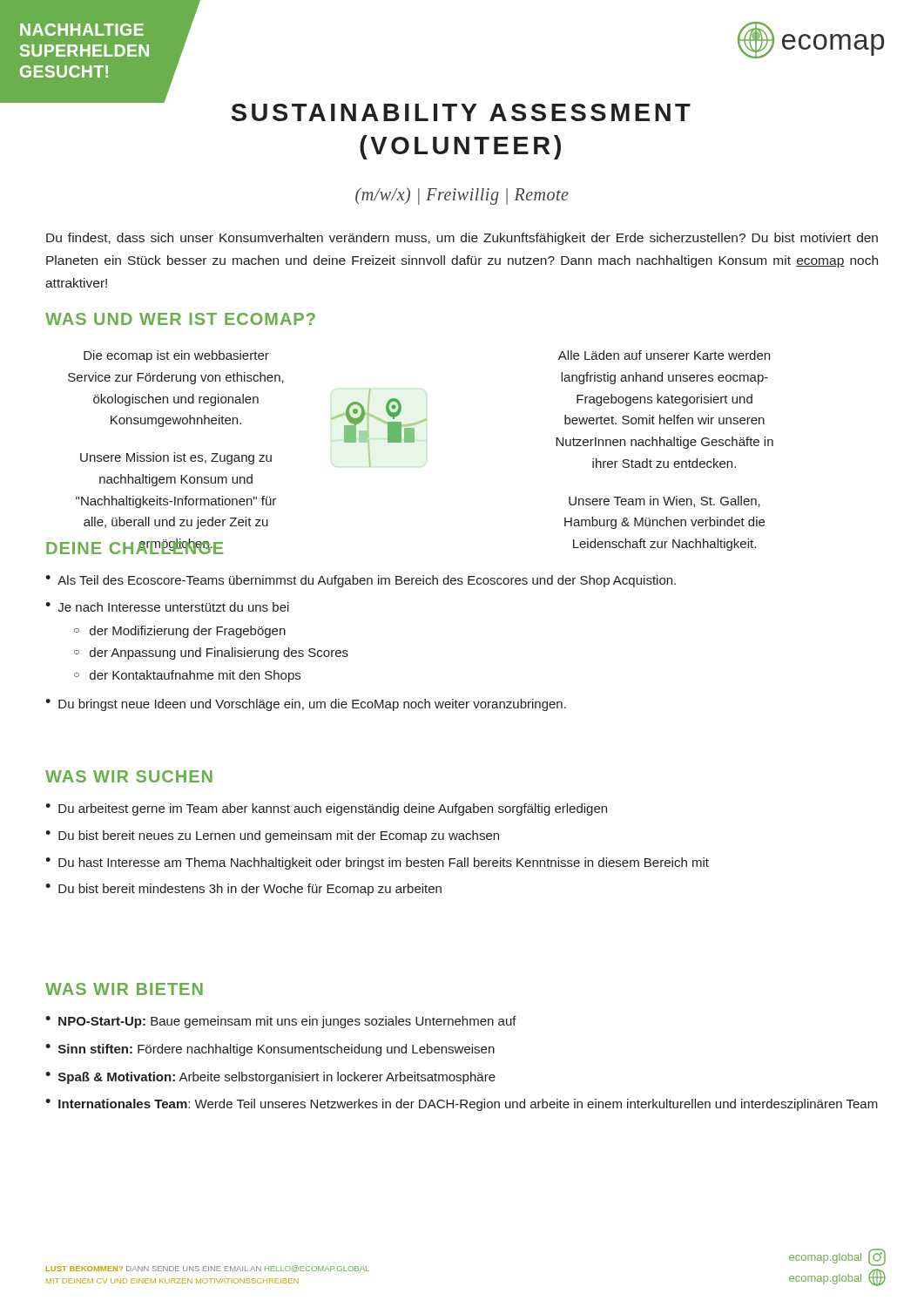Select the region starting "WAS WIR BIETEN"
The height and width of the screenshot is (1307, 924).
[x=125, y=989]
